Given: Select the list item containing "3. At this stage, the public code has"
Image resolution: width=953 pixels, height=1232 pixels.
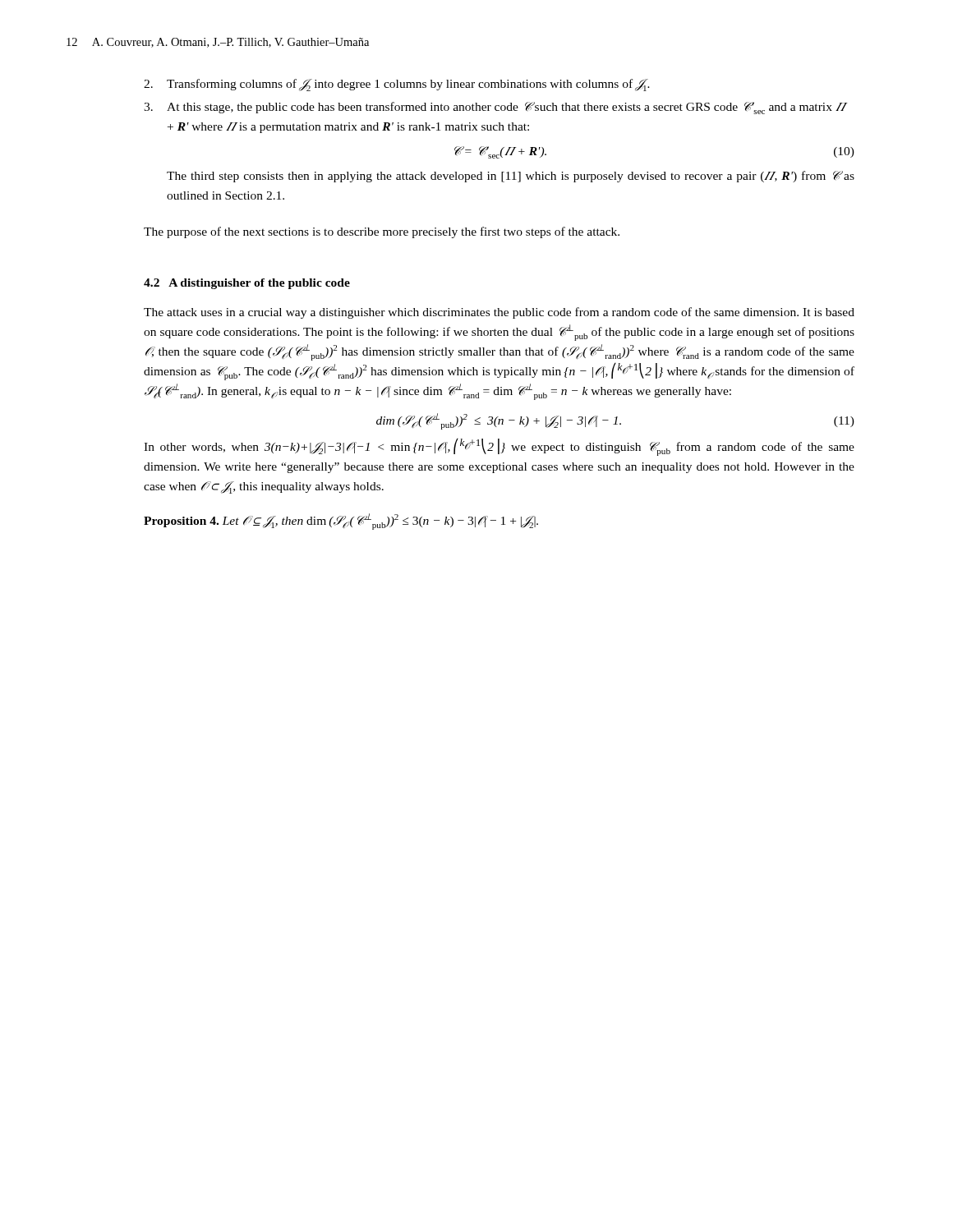Looking at the screenshot, I should [x=499, y=117].
